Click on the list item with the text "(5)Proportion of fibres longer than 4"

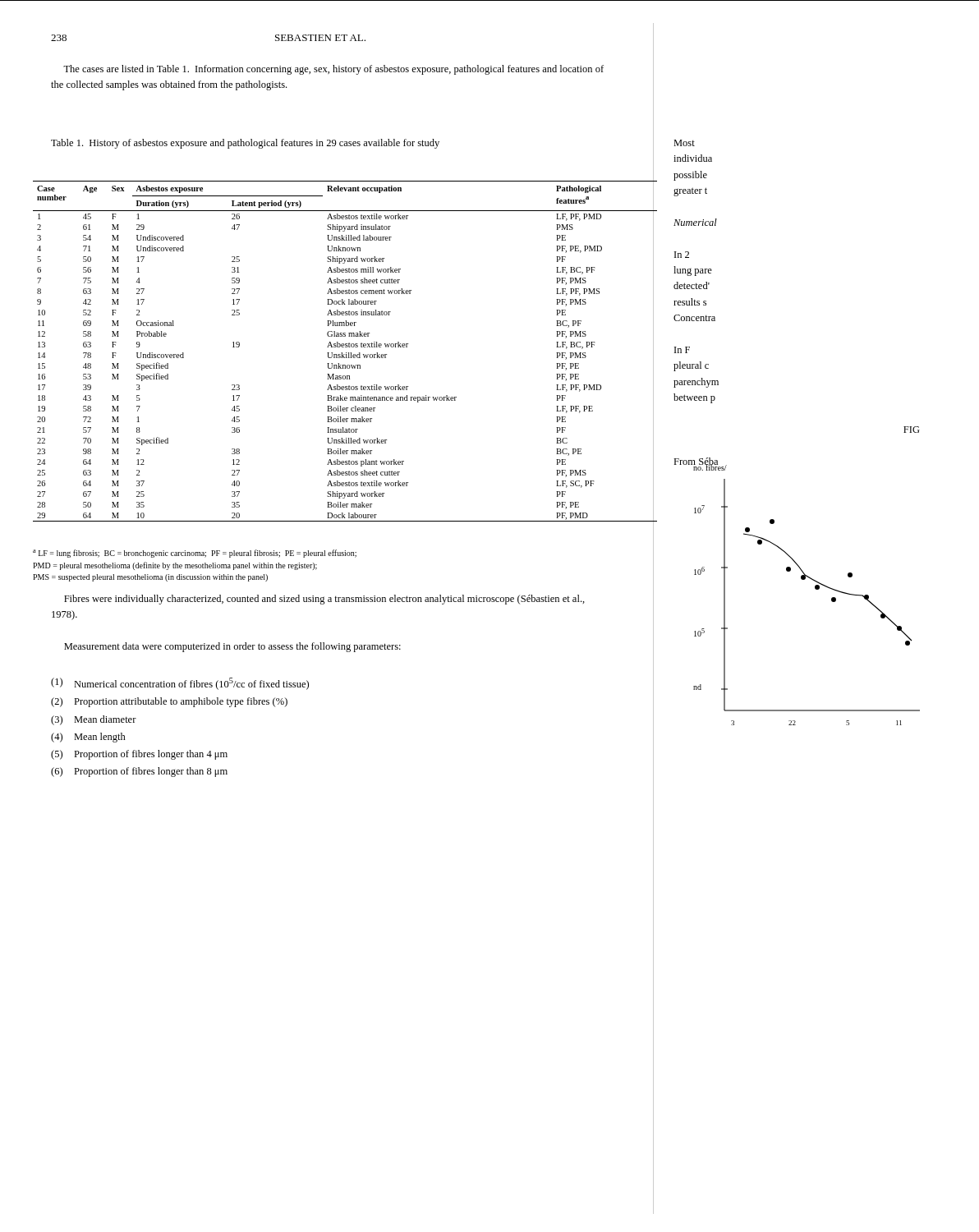coord(139,755)
